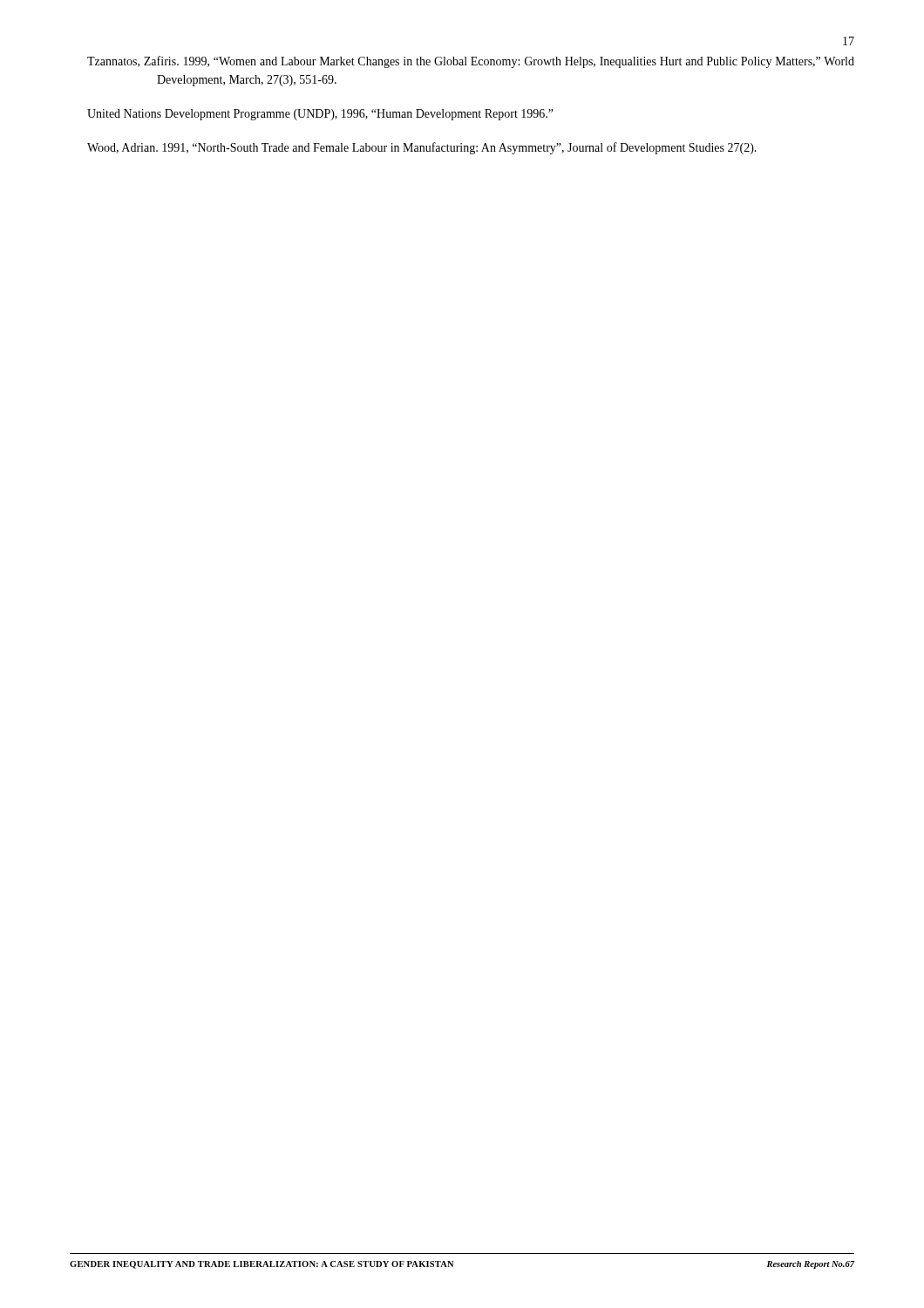The height and width of the screenshot is (1308, 924).
Task: Locate the list item with the text "Tzannatos, Zafiris. 1999, “Women and"
Action: pos(471,71)
